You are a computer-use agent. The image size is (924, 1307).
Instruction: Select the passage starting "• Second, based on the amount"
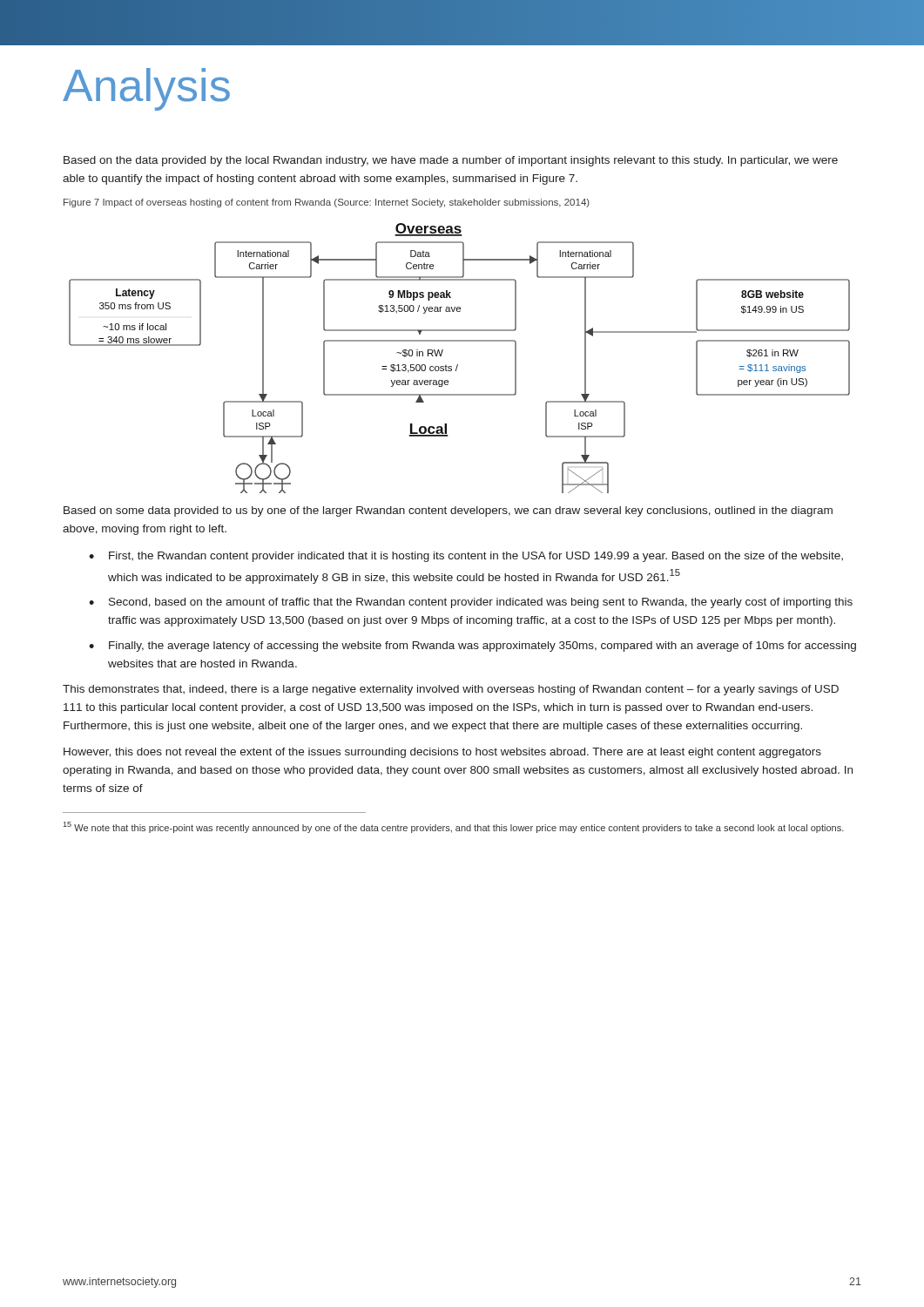click(x=475, y=612)
